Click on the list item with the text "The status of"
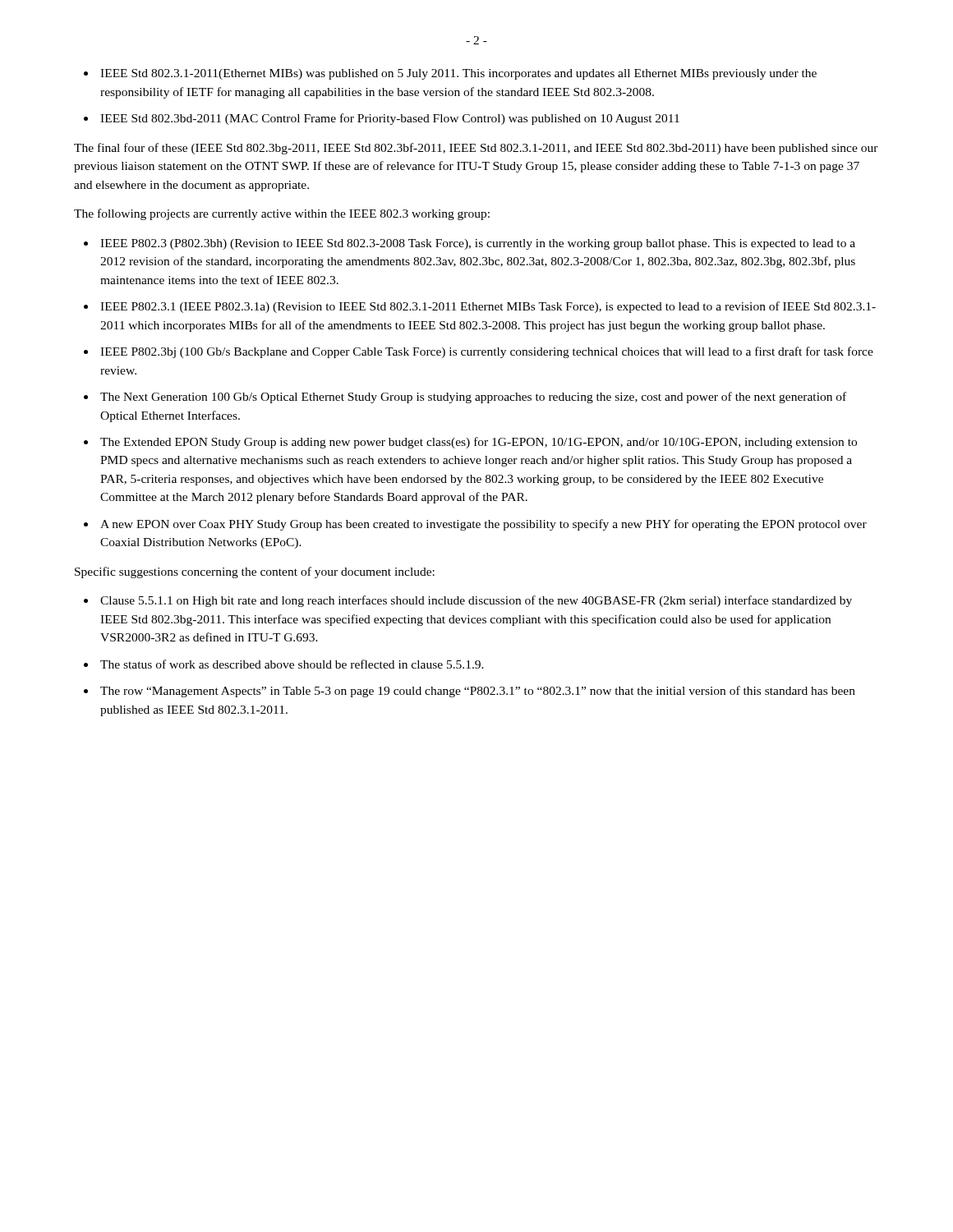This screenshot has height=1232, width=953. 292,664
